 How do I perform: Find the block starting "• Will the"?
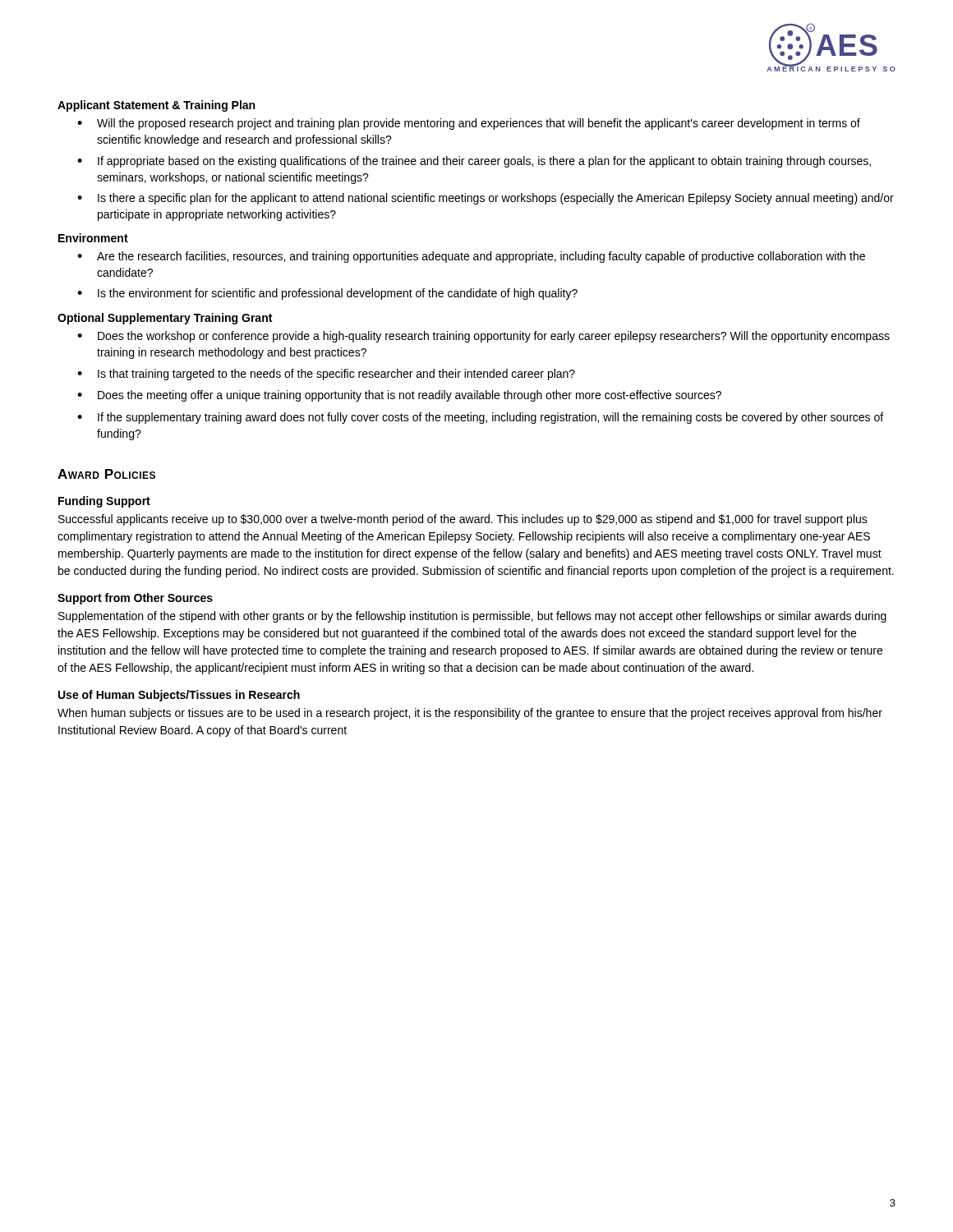(x=486, y=132)
